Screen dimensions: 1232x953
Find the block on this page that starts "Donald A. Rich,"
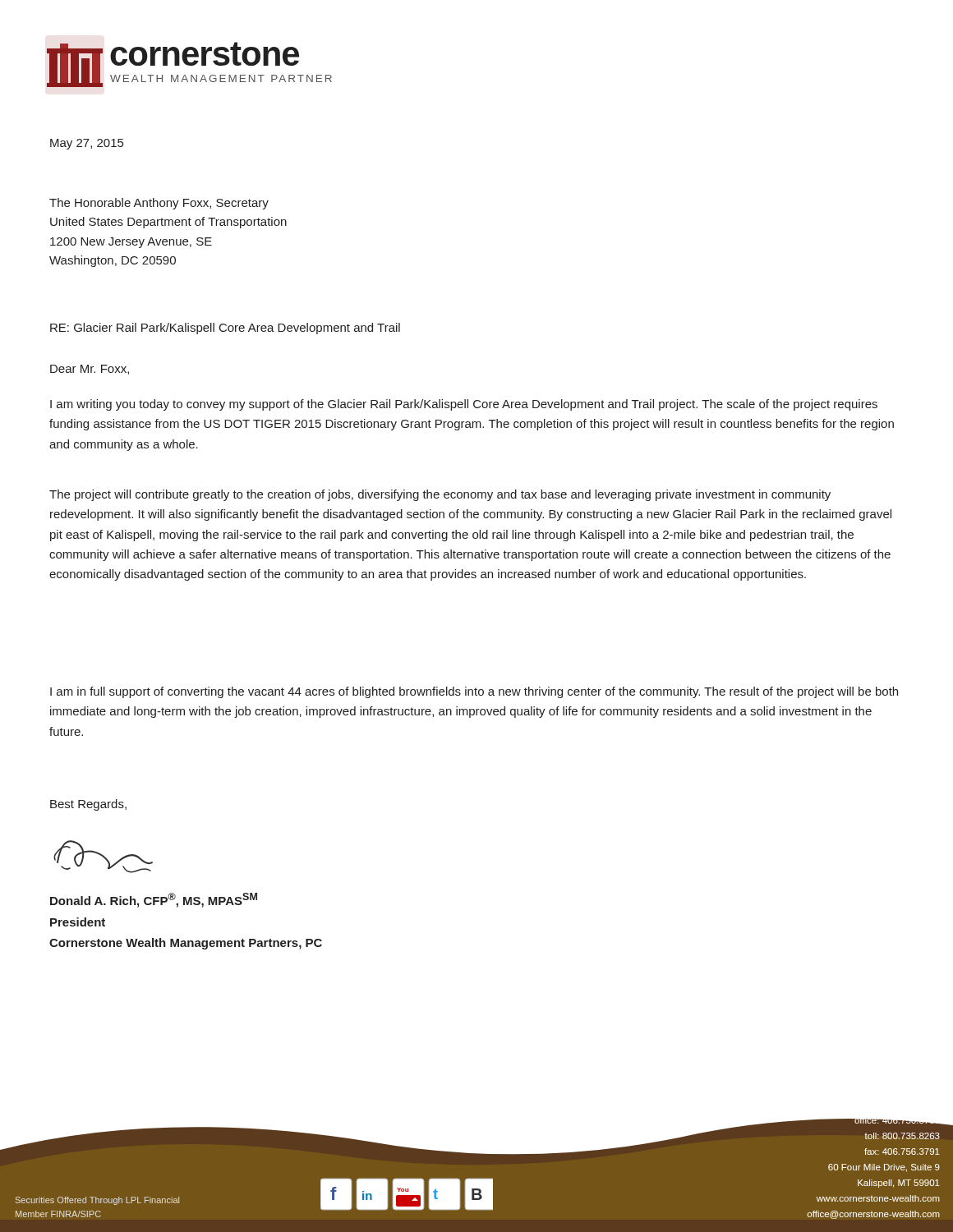(154, 900)
